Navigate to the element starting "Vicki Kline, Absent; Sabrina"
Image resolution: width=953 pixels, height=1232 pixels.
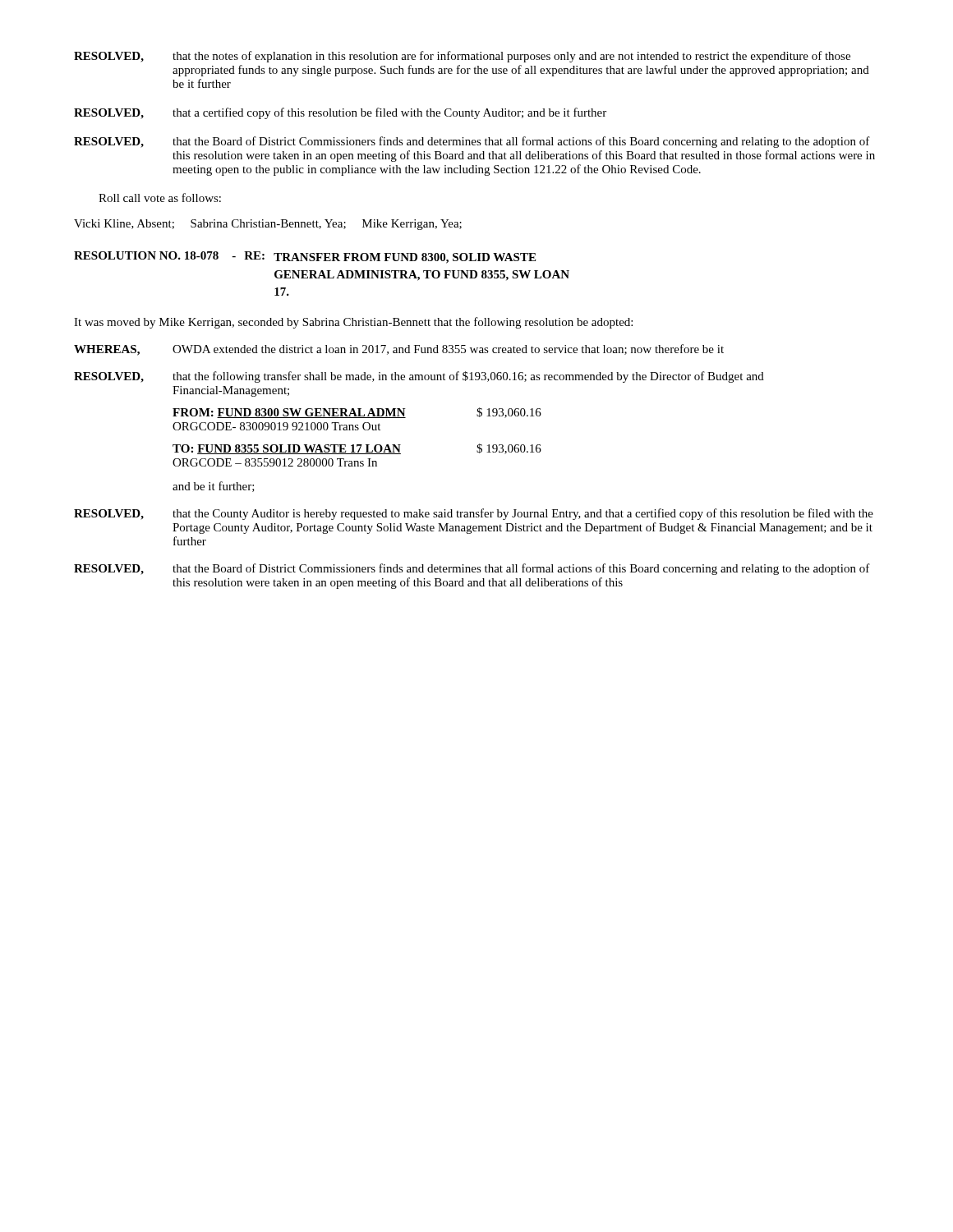(x=268, y=223)
